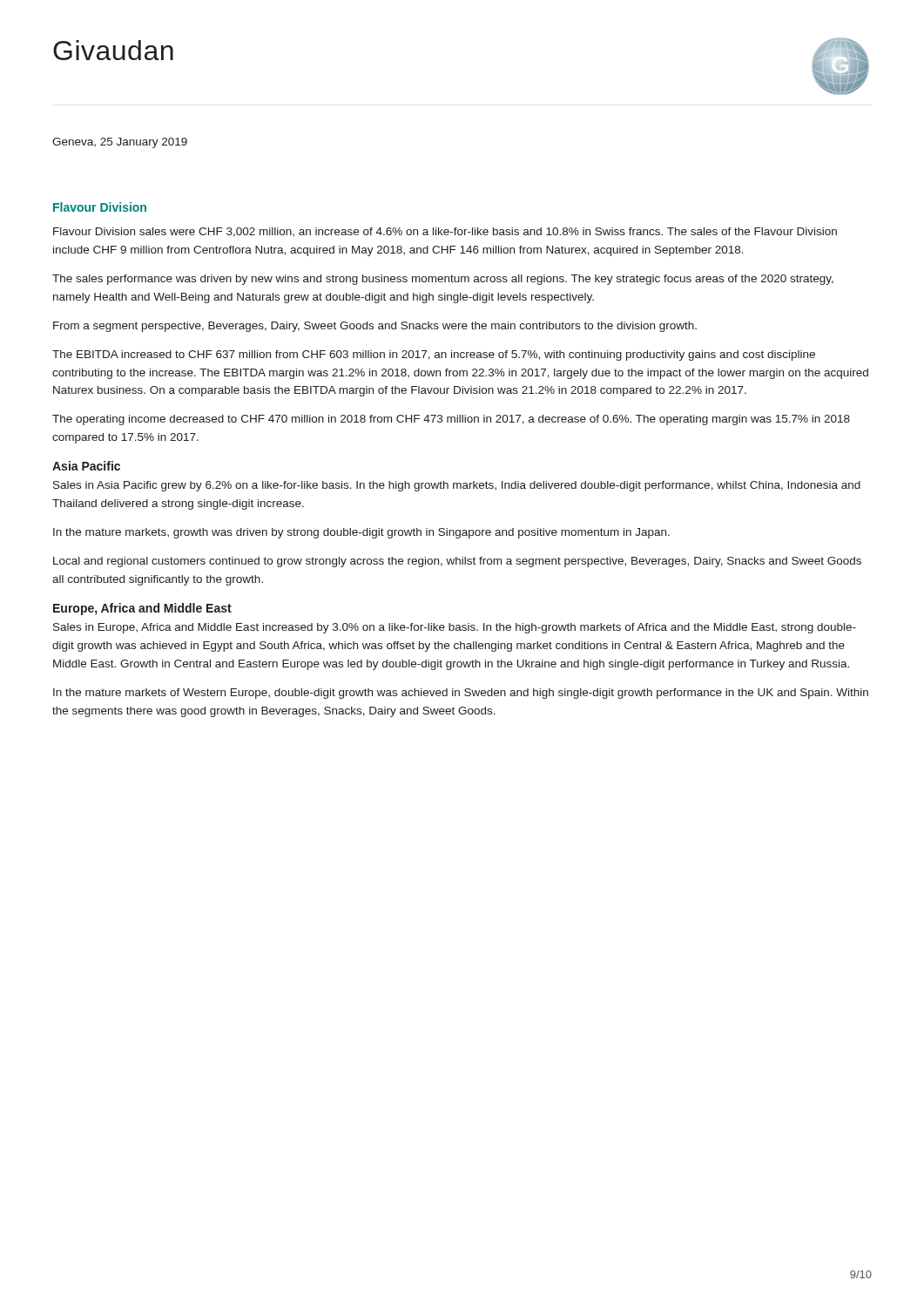Image resolution: width=924 pixels, height=1307 pixels.
Task: Locate the logo
Action: 840,68
